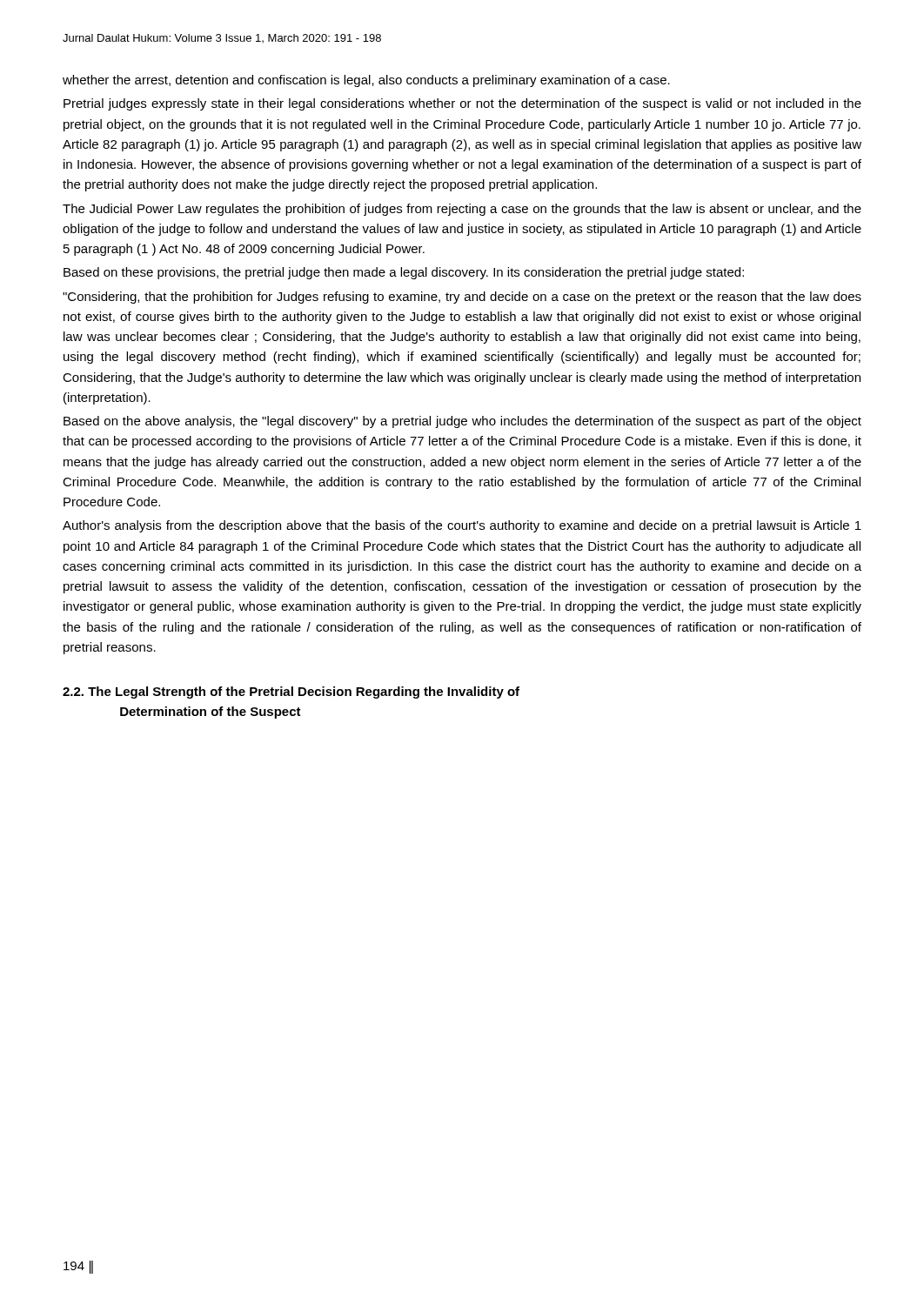Navigate to the text starting "Pretrial judges expressly state in their legal considerations"
Viewport: 924px width, 1305px height.
pos(462,144)
